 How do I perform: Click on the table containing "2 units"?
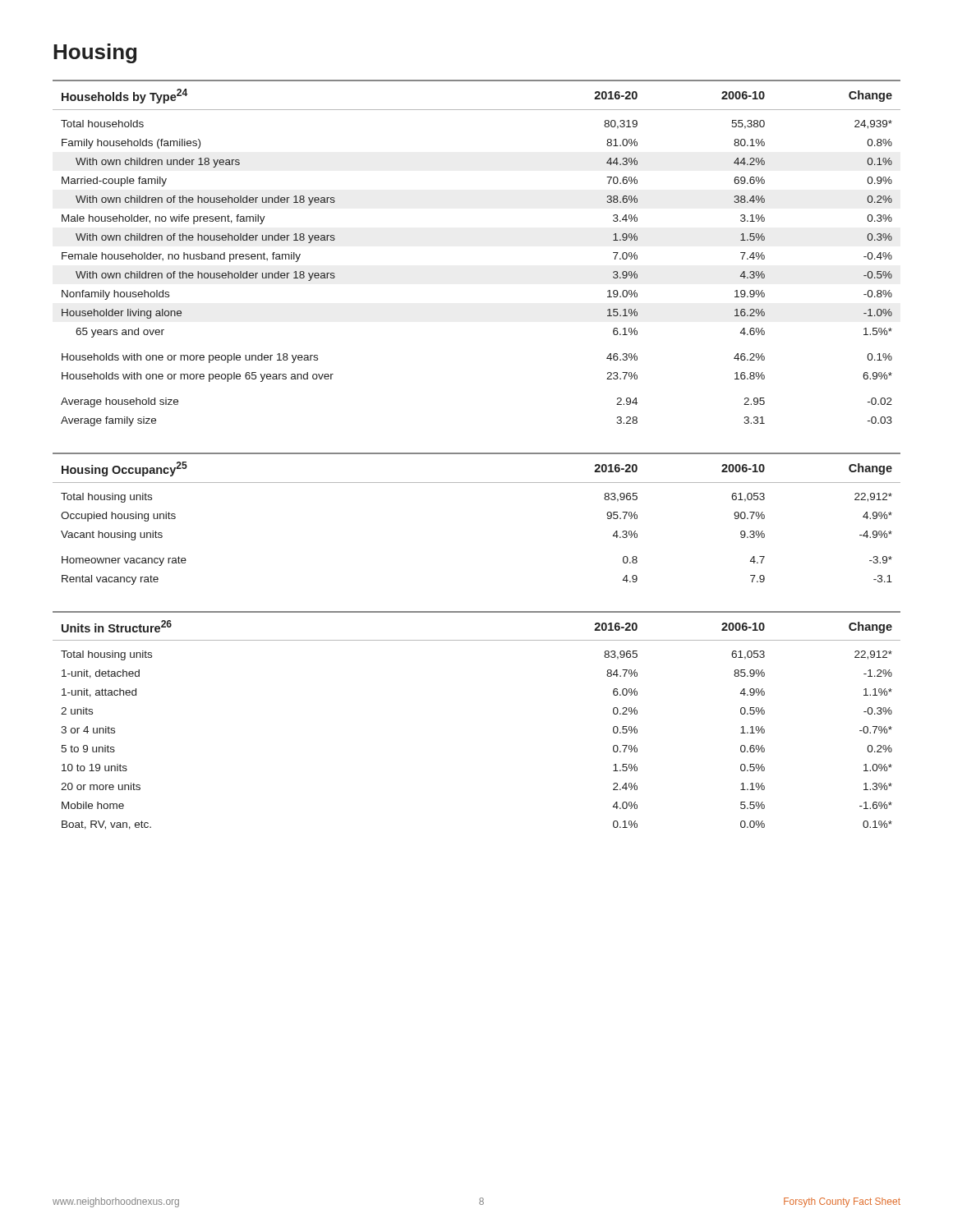click(476, 722)
